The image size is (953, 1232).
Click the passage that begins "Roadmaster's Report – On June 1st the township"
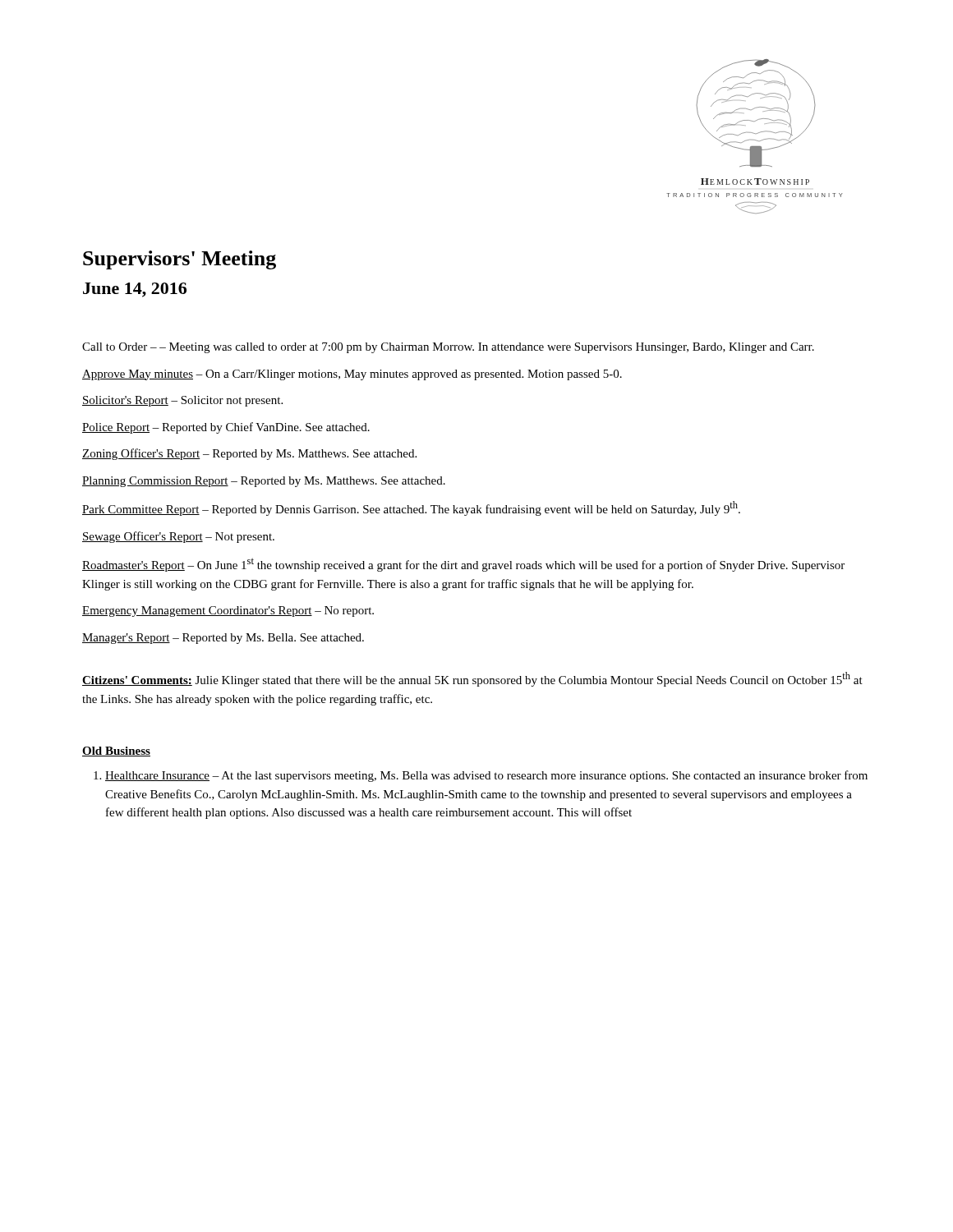click(463, 573)
